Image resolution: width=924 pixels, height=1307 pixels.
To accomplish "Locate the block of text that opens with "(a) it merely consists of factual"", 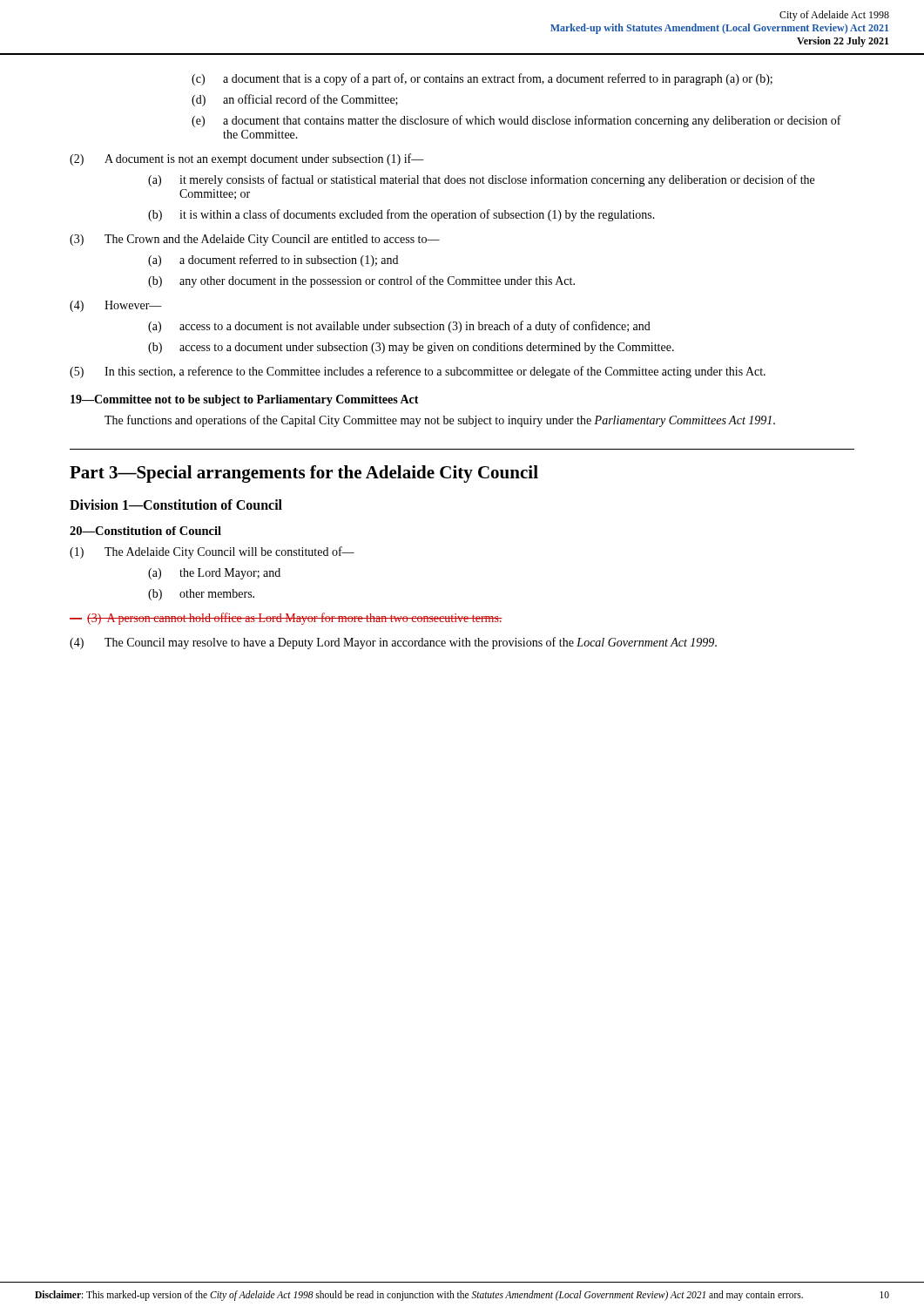I will click(x=501, y=187).
